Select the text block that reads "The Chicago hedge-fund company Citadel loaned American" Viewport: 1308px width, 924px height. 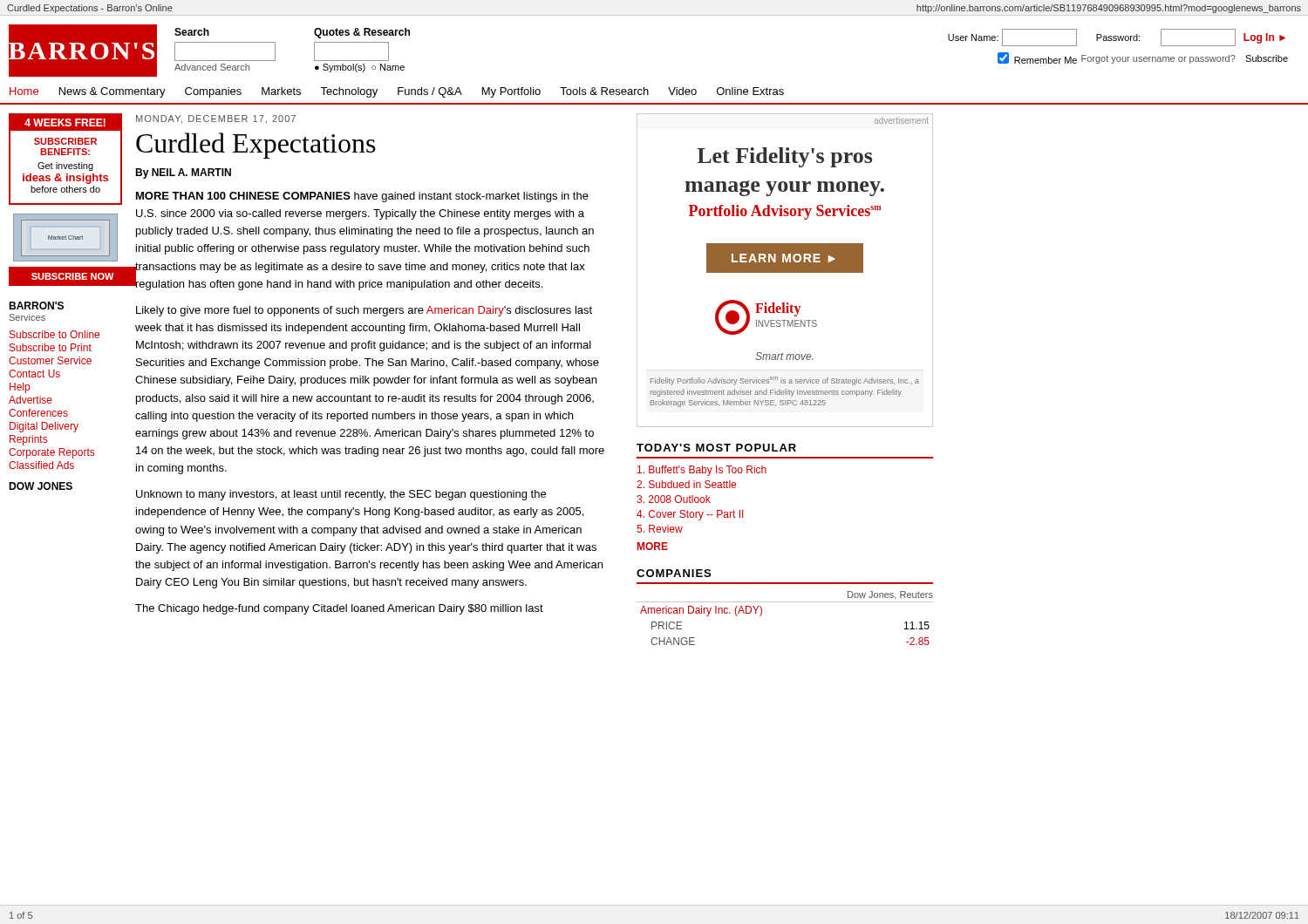click(371, 609)
